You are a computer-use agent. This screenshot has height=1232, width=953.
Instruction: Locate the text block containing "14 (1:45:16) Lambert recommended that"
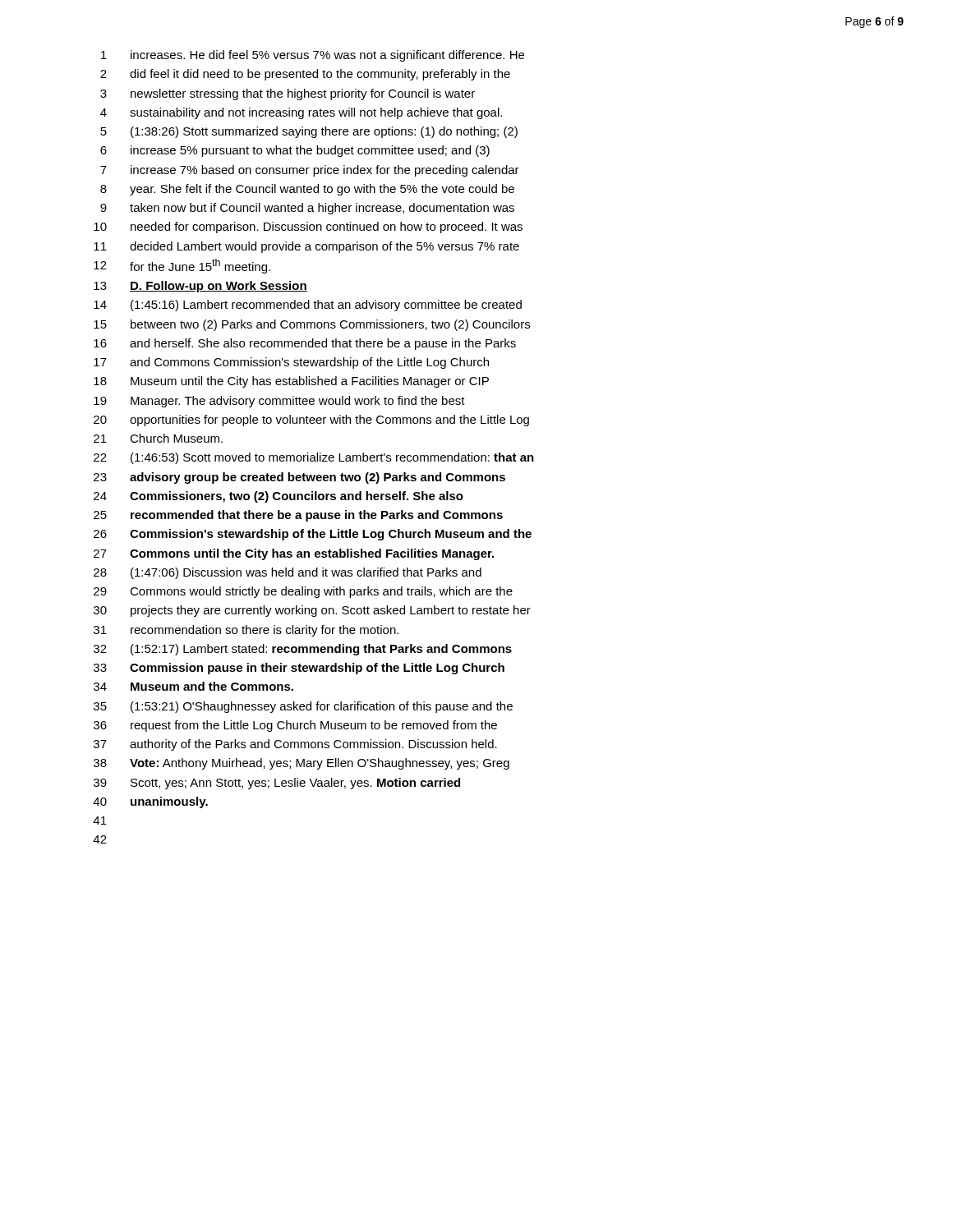pyautogui.click(x=476, y=371)
